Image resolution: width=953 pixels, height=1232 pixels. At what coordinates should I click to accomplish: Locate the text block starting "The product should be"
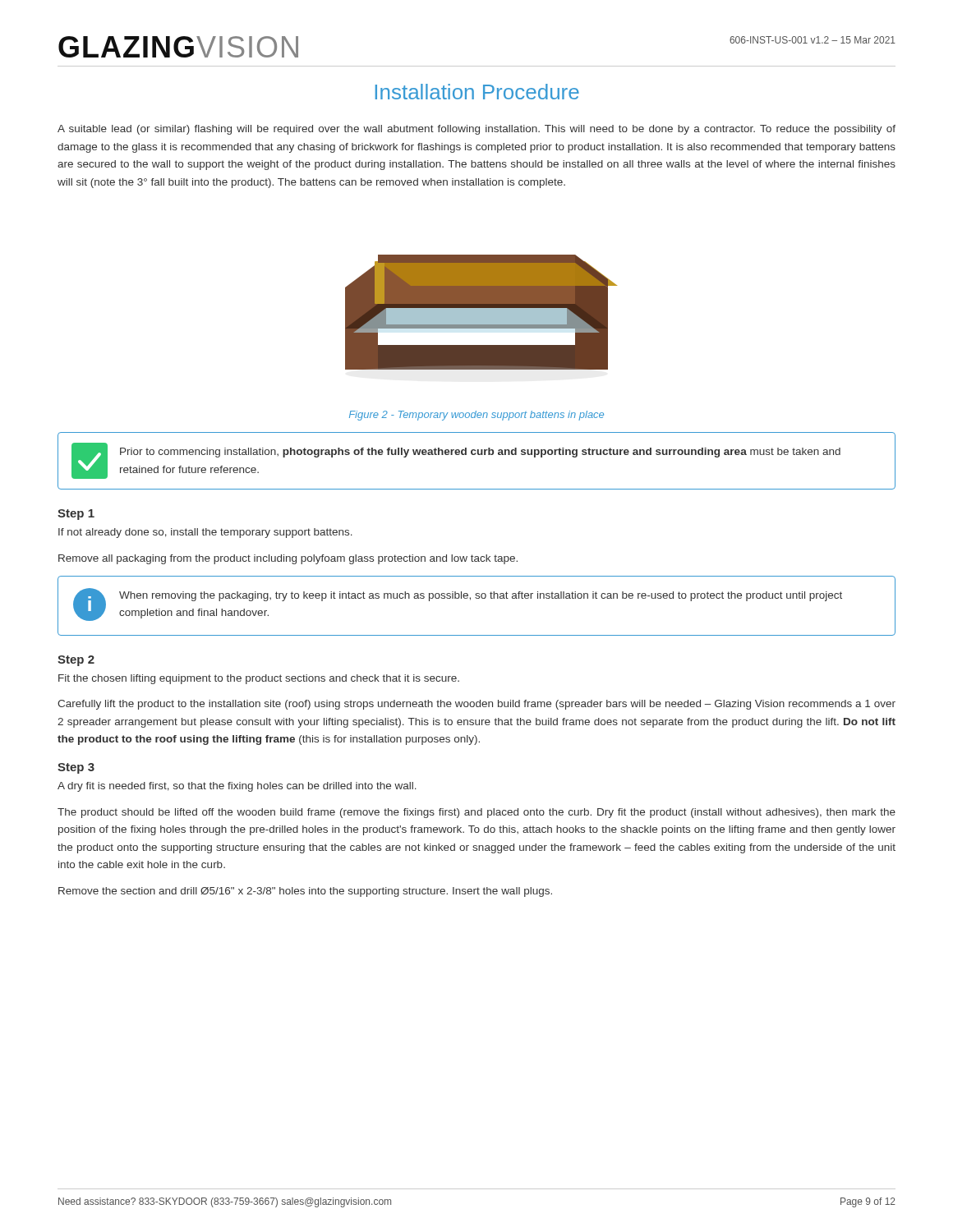[x=476, y=838]
